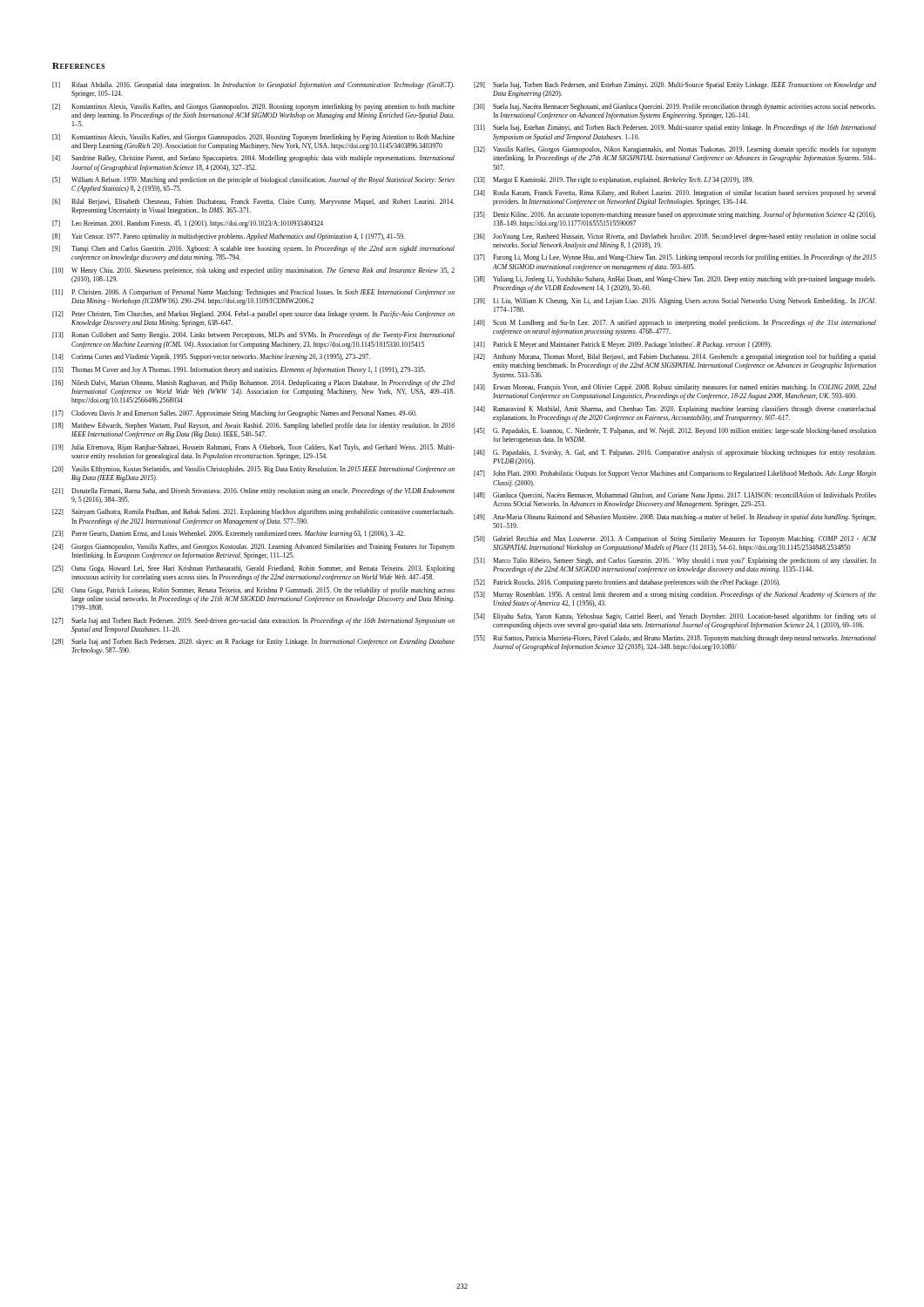Click the passage that begins "[38] Yuliang Li, Jinfeng Li, Yoshihiko Suhara, AnHai"
This screenshot has height=1307, width=924.
click(675, 284)
